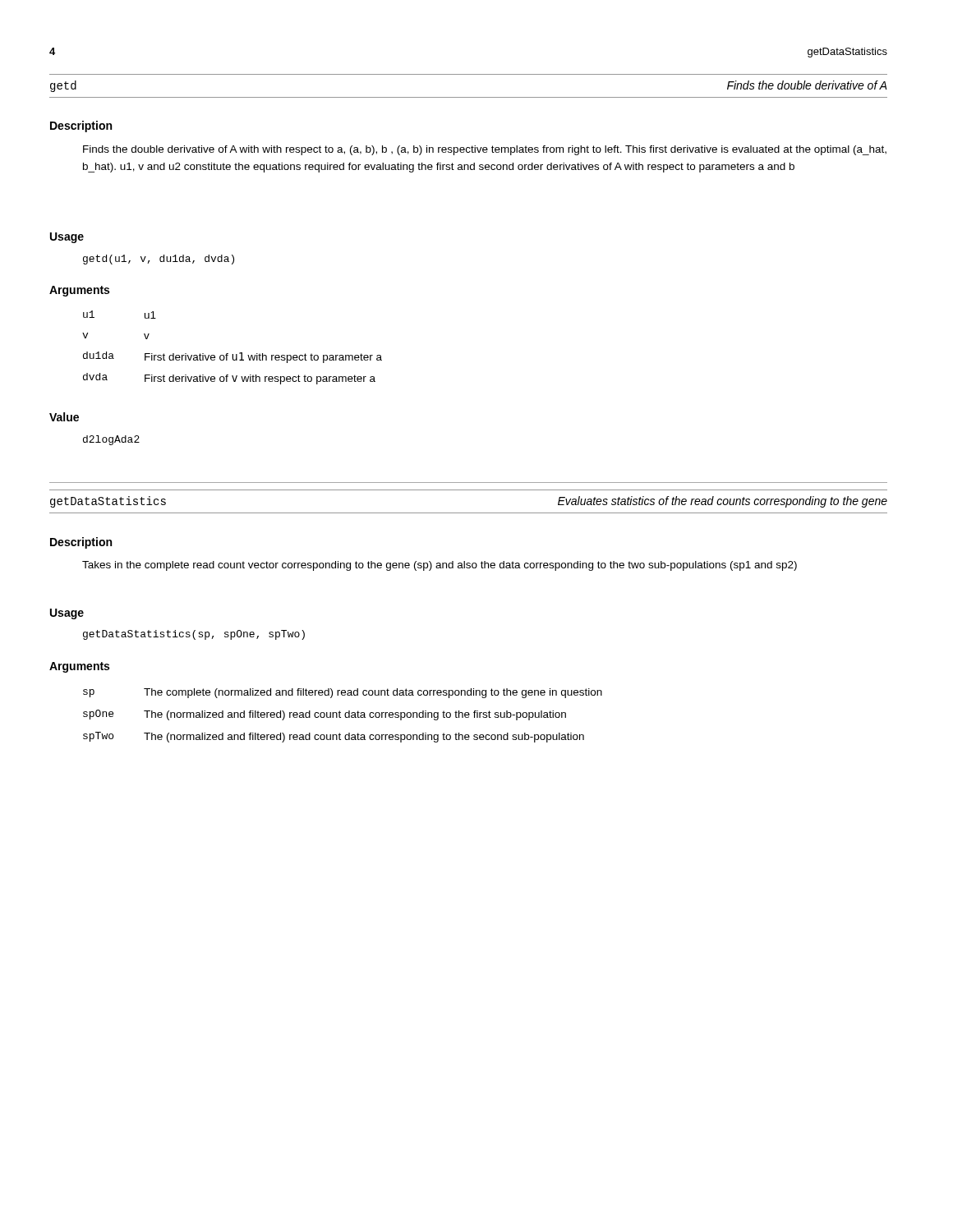This screenshot has width=953, height=1232.
Task: Select the table that reads "First derivative of"
Action: [485, 347]
